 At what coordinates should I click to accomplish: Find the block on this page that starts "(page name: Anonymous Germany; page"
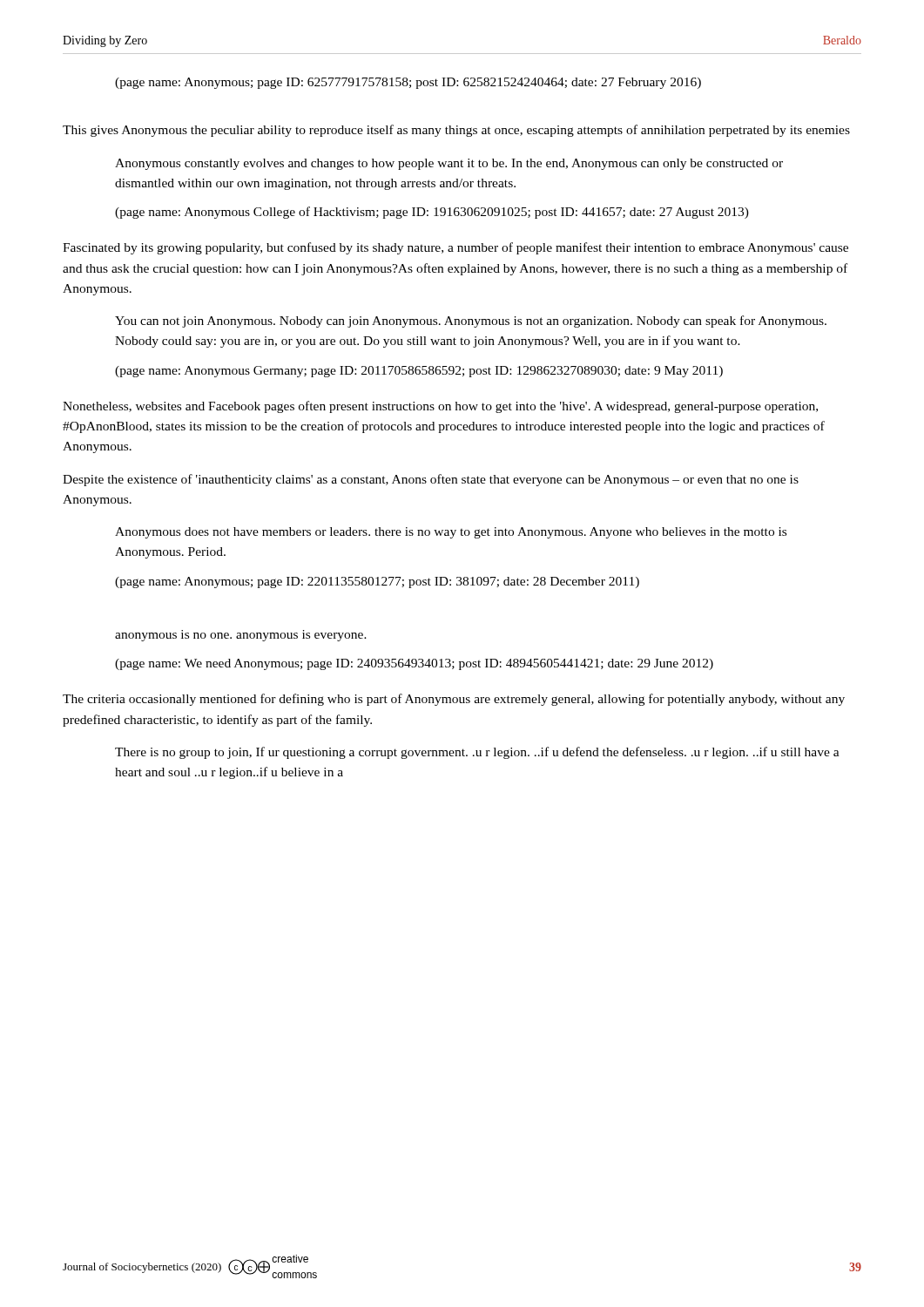[419, 369]
